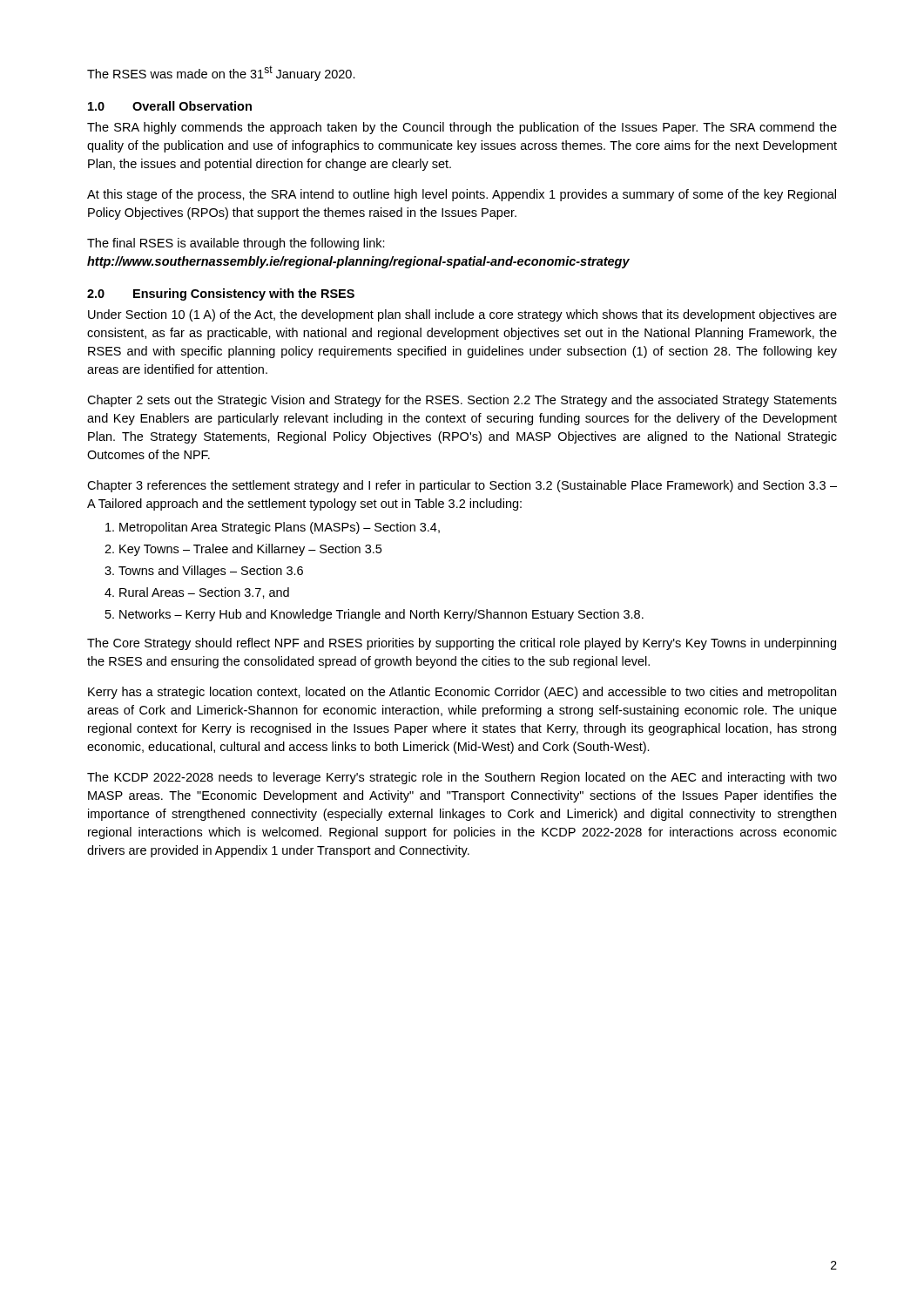This screenshot has height=1307, width=924.
Task: Find the element starting "At this stage of the process,"
Action: 462,204
